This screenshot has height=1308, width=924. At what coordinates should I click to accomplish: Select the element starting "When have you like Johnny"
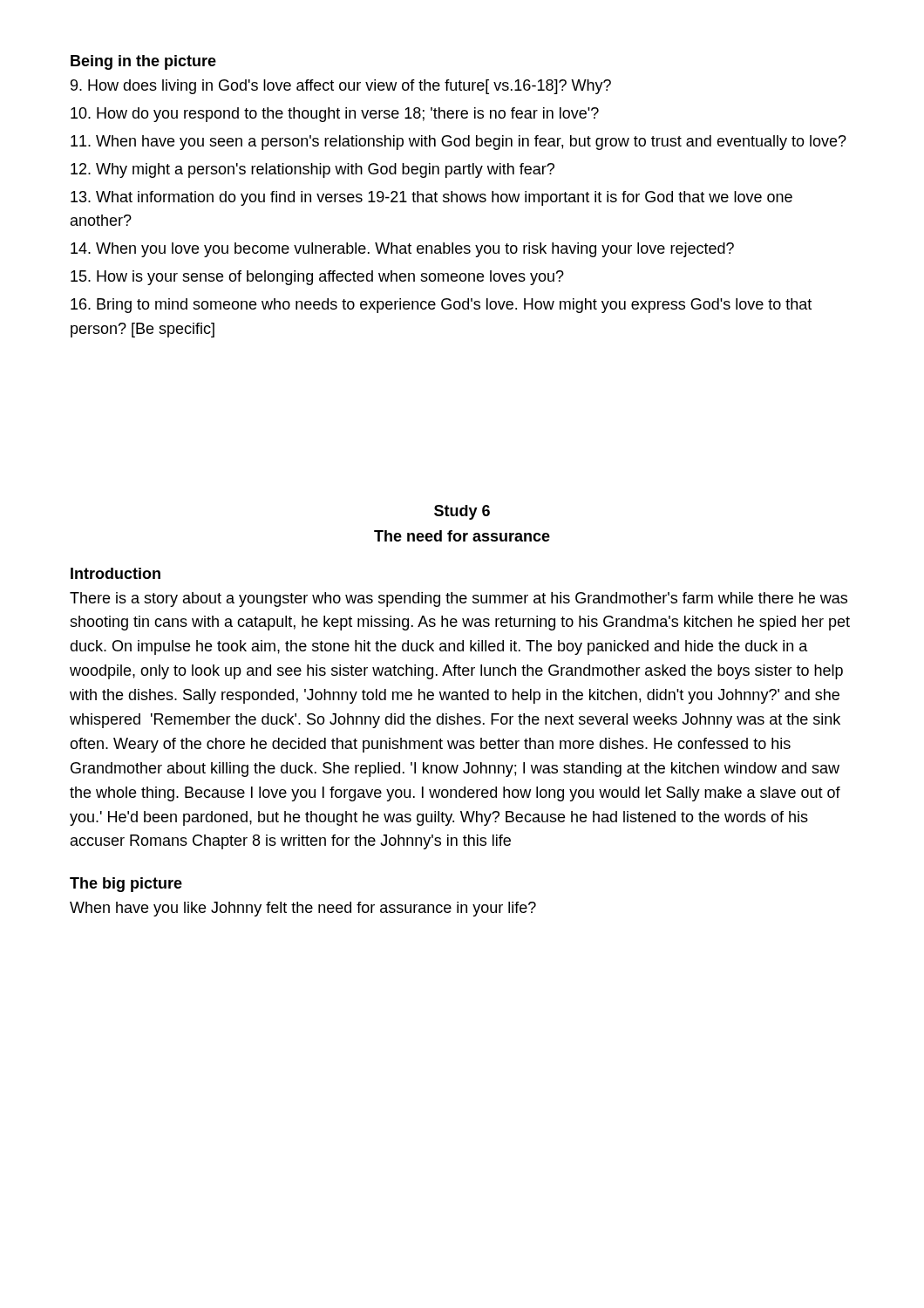[303, 908]
